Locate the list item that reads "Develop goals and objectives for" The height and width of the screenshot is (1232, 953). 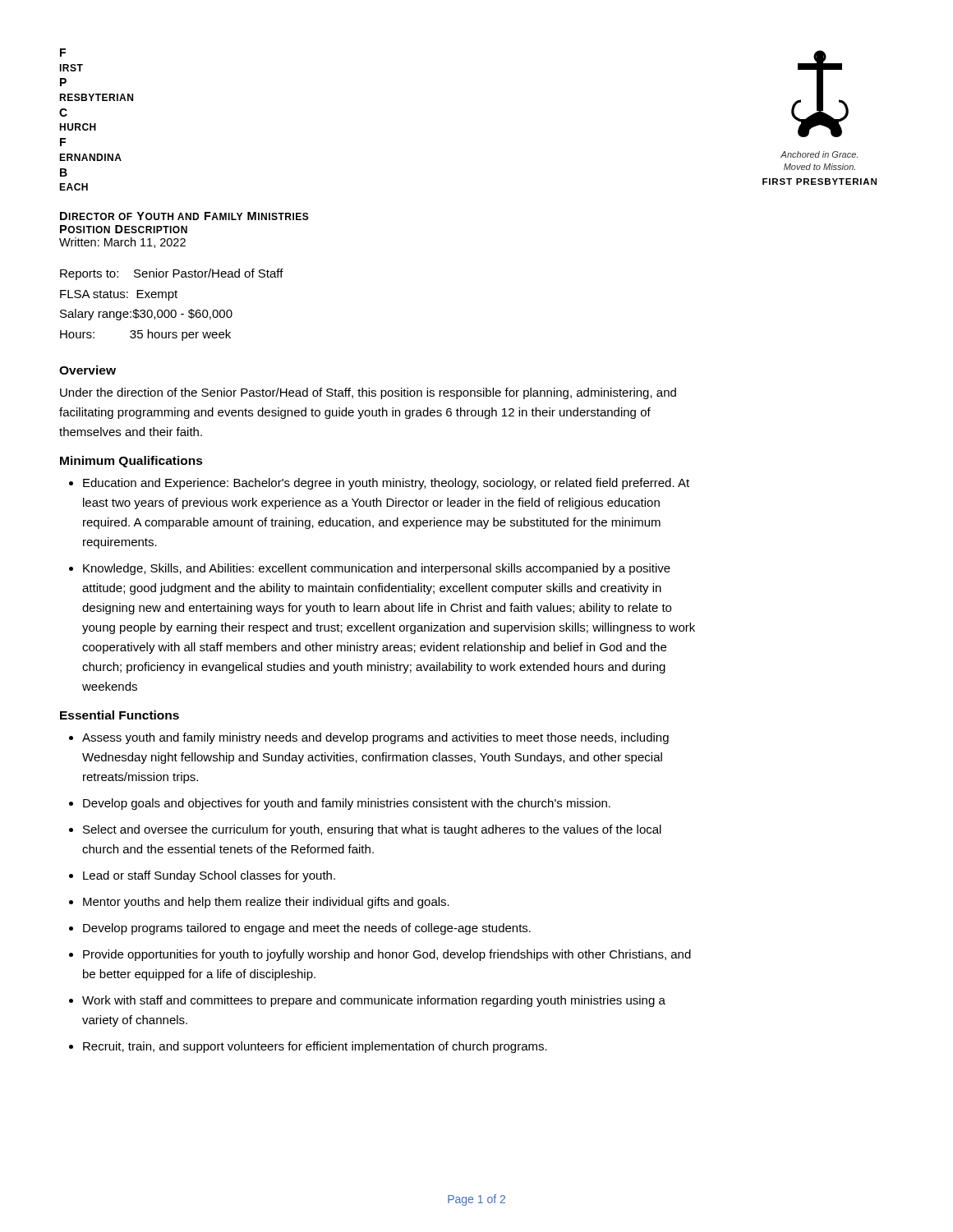[x=347, y=803]
